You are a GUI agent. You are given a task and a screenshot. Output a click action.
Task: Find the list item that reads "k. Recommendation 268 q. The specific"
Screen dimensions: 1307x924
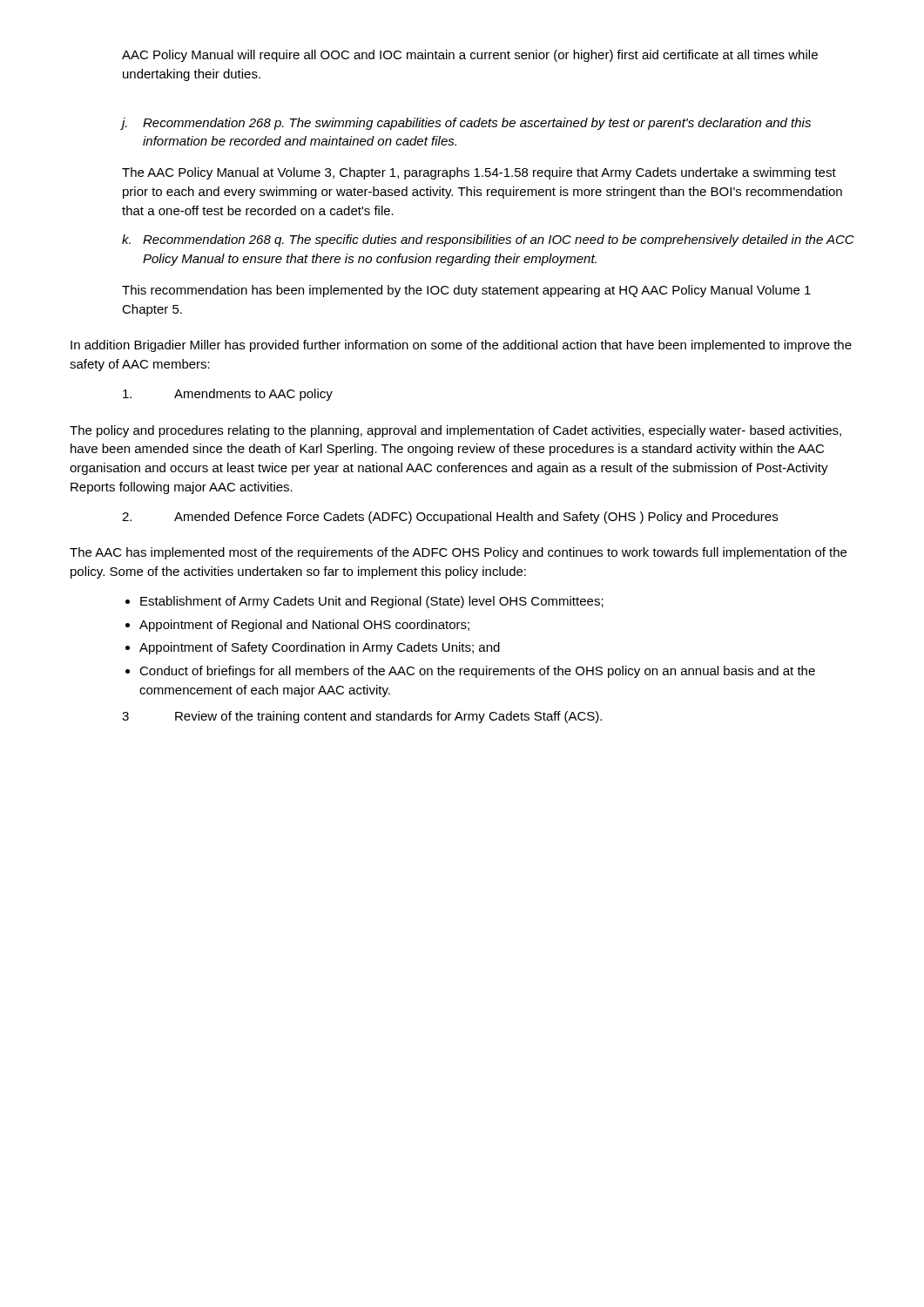[x=488, y=249]
